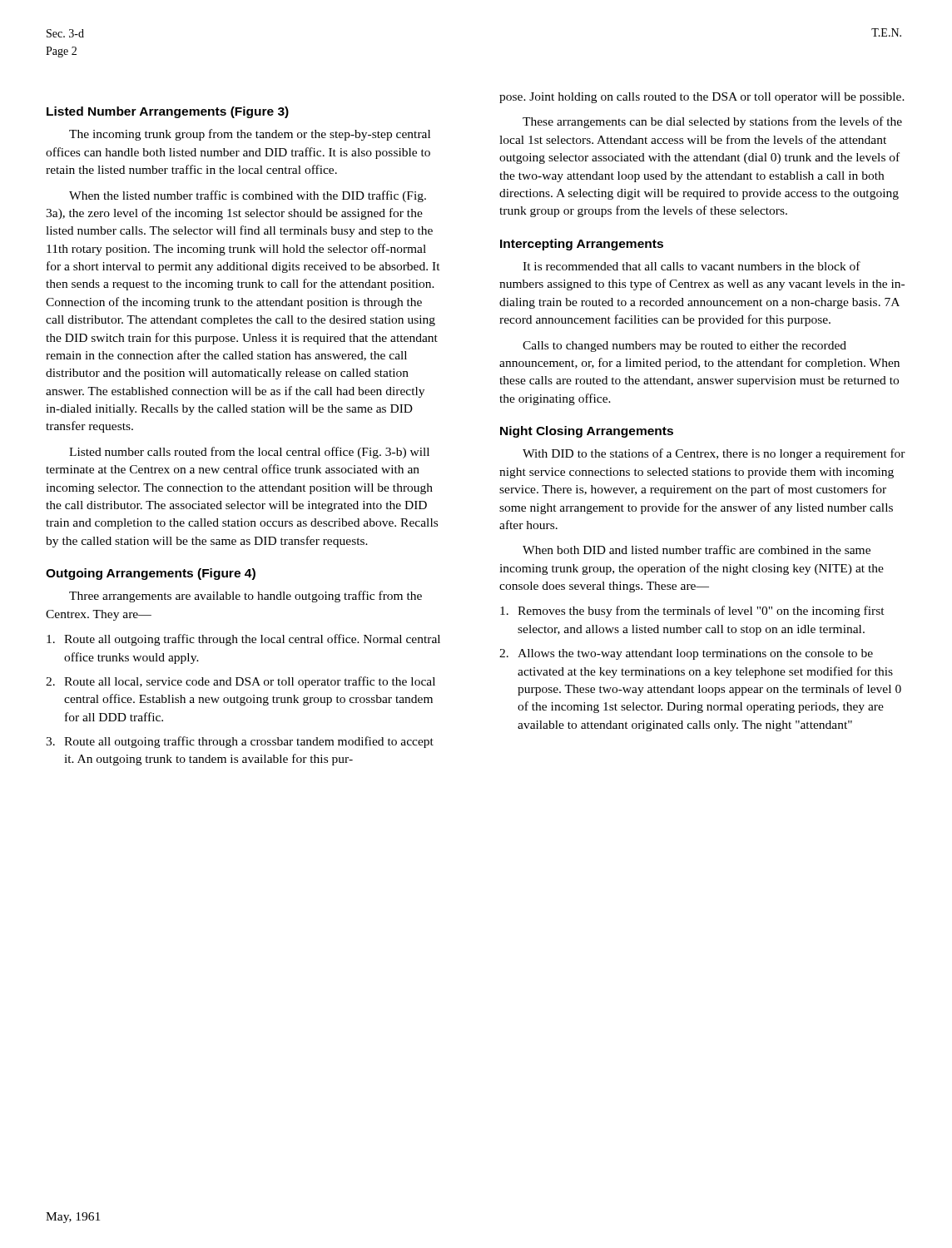952x1248 pixels.
Task: Locate the block starting "When both DID and listed number"
Action: (691, 568)
